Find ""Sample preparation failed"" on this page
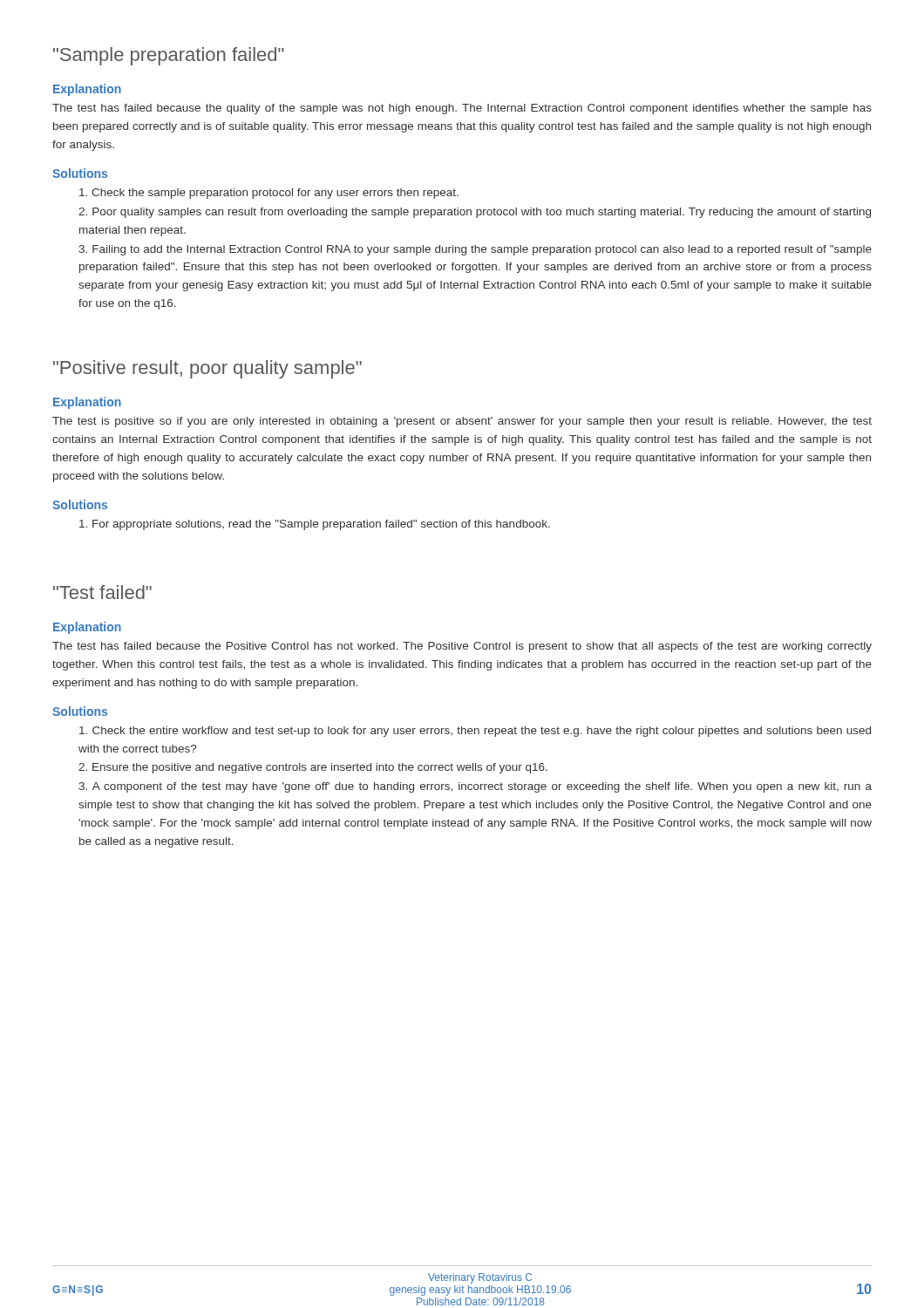The height and width of the screenshot is (1308, 924). [x=168, y=54]
